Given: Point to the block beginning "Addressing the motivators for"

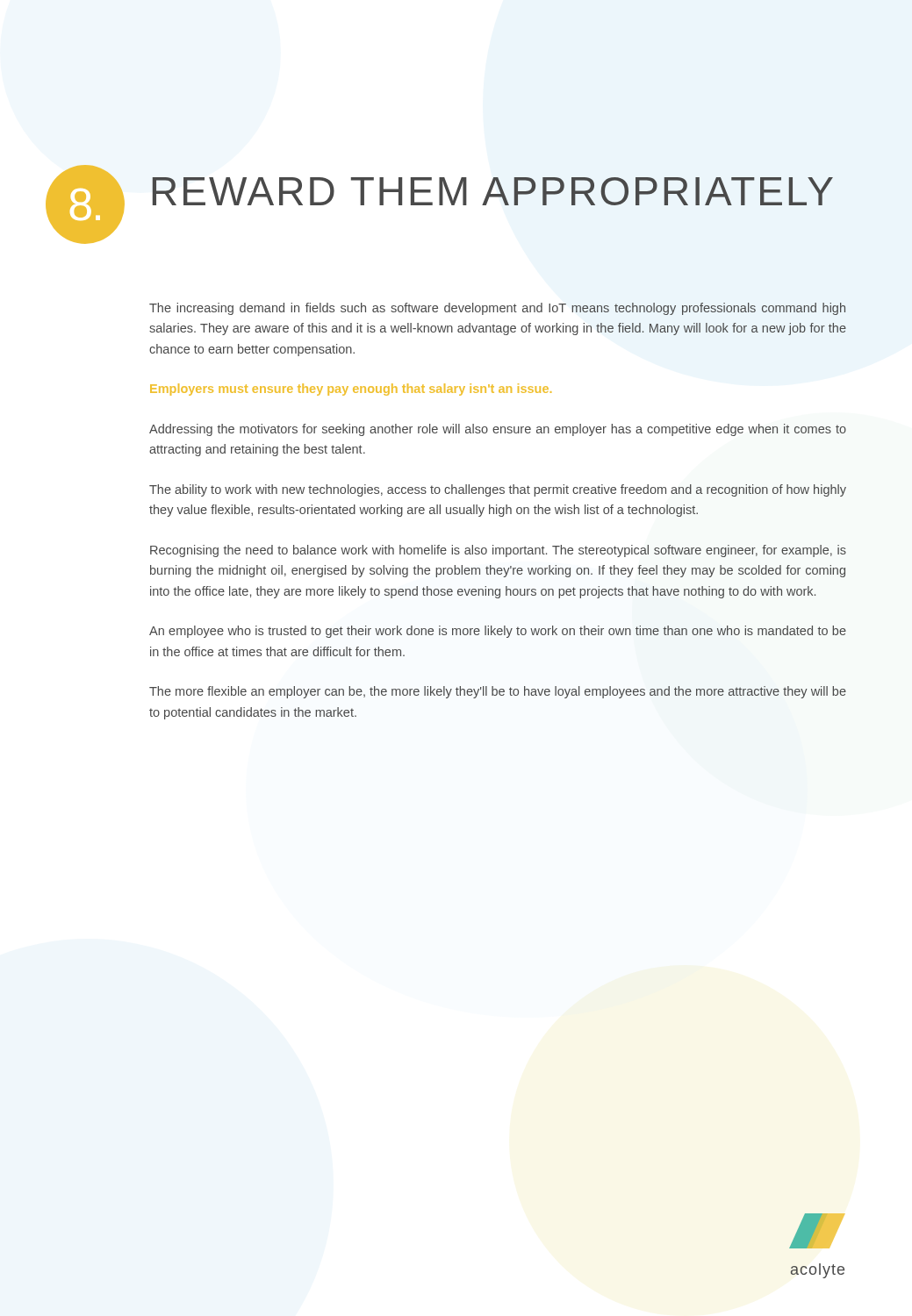Looking at the screenshot, I should [498, 439].
